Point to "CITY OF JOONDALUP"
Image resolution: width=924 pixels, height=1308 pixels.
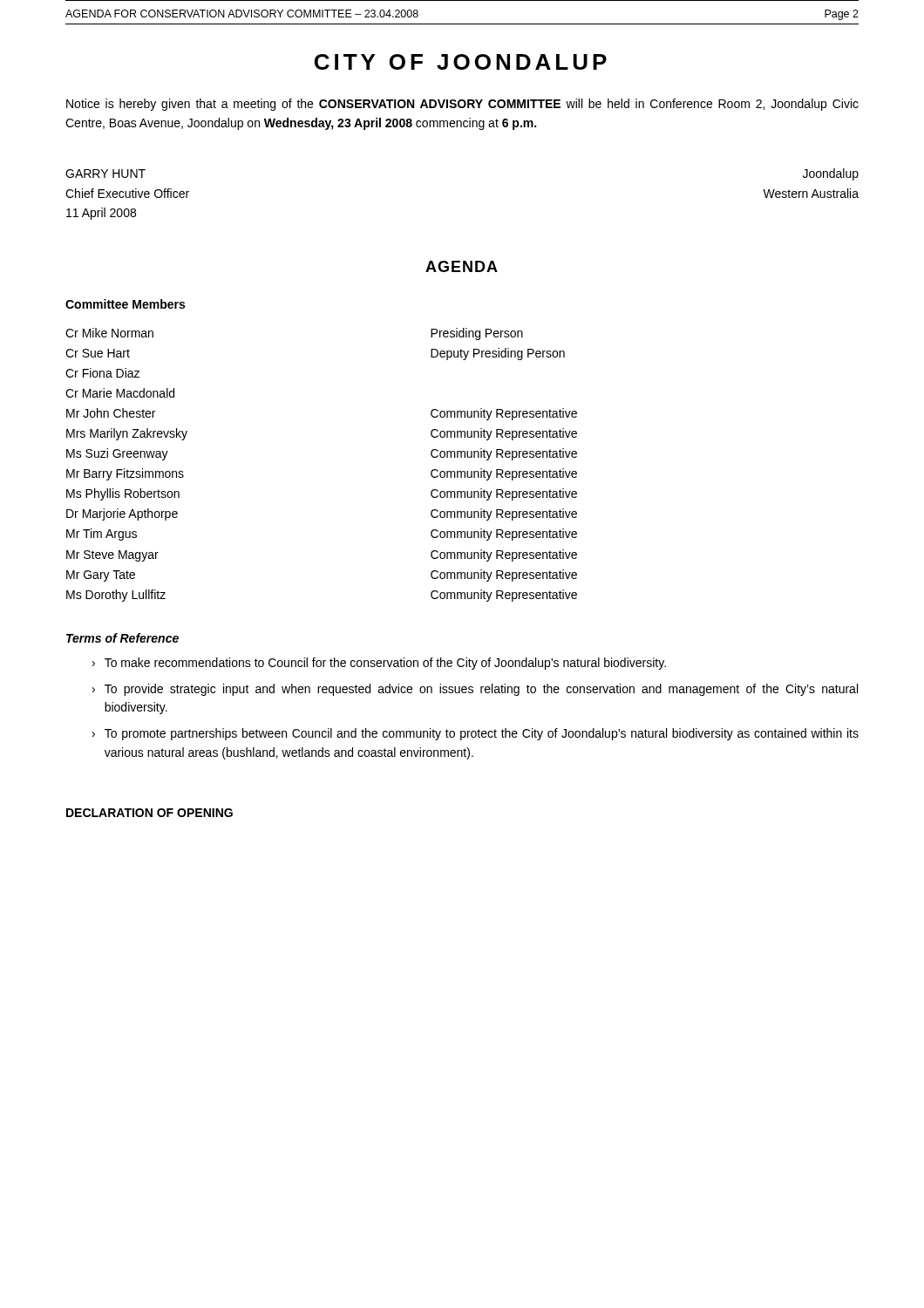(462, 62)
